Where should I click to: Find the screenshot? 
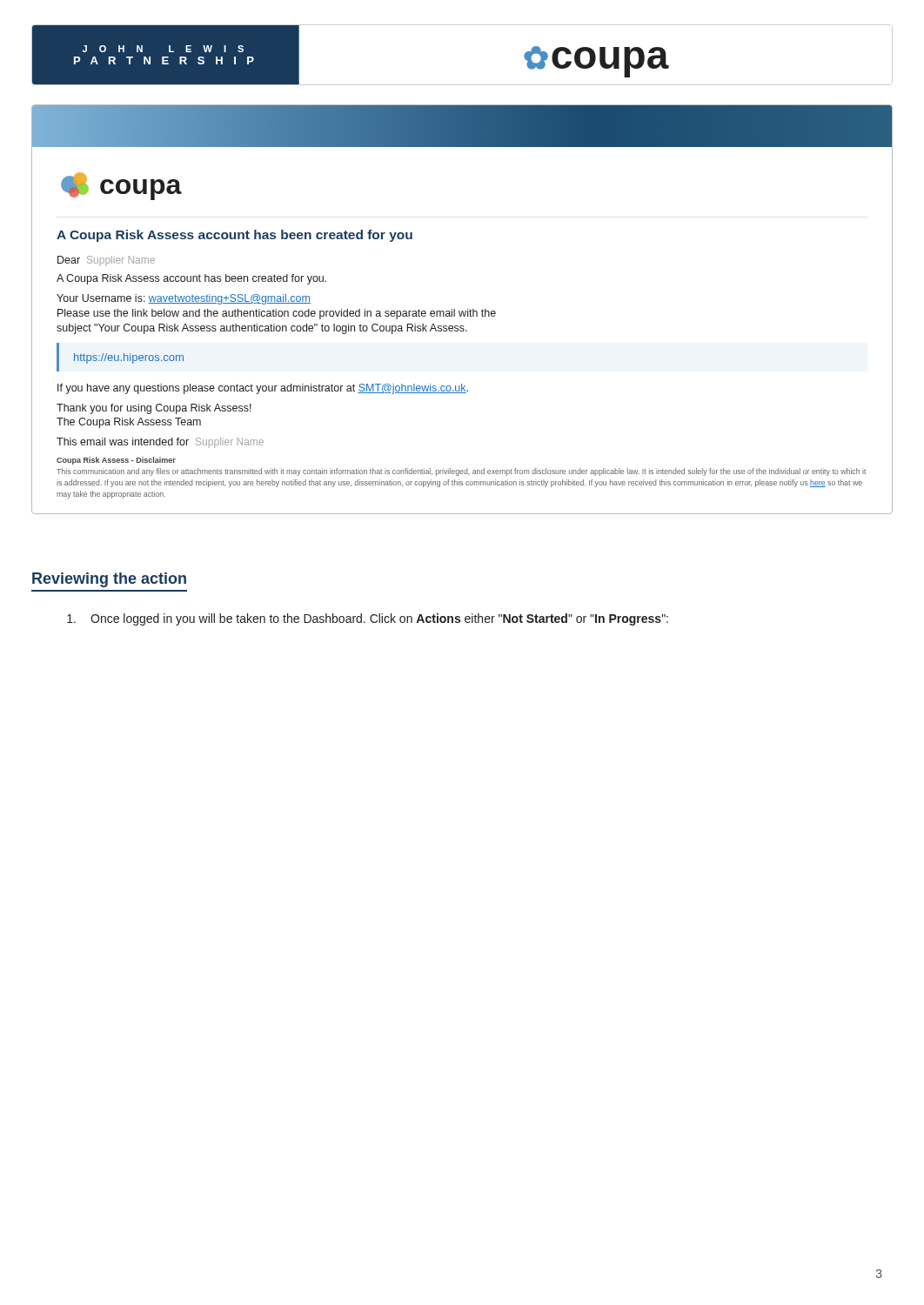[x=462, y=309]
